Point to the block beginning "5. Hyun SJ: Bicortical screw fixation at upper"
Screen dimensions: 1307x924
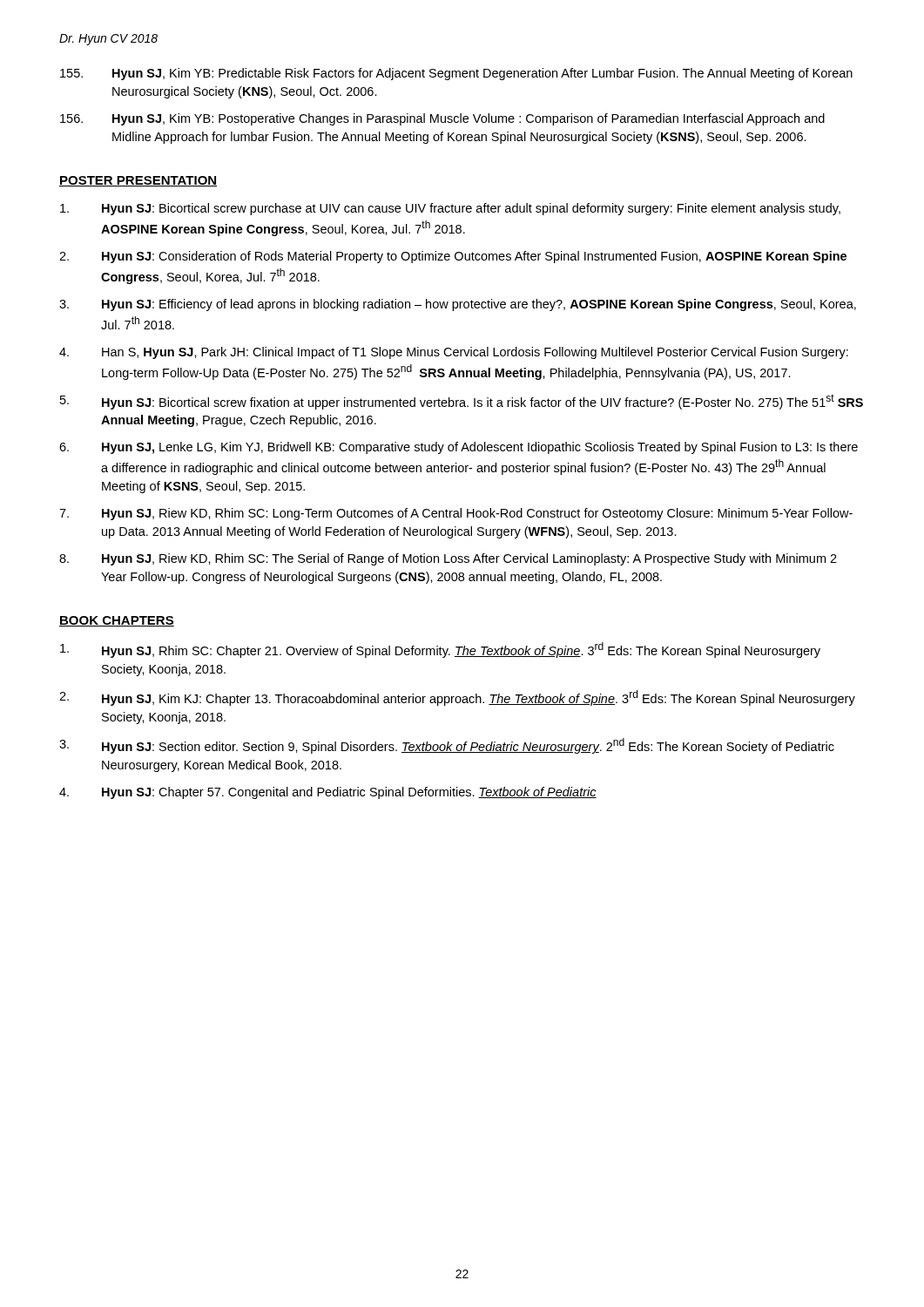click(x=462, y=410)
